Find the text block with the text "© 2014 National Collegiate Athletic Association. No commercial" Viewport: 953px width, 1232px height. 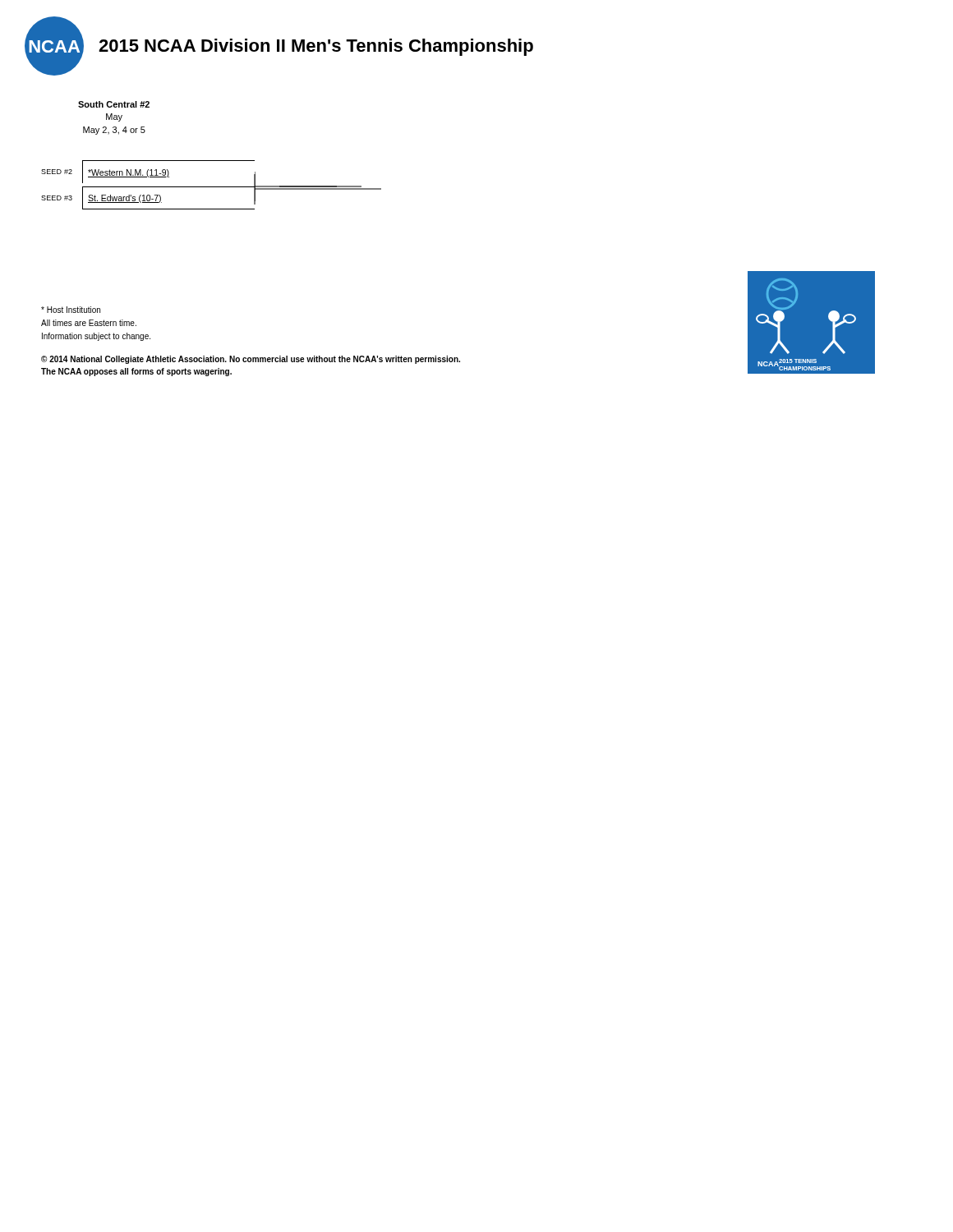[x=251, y=365]
